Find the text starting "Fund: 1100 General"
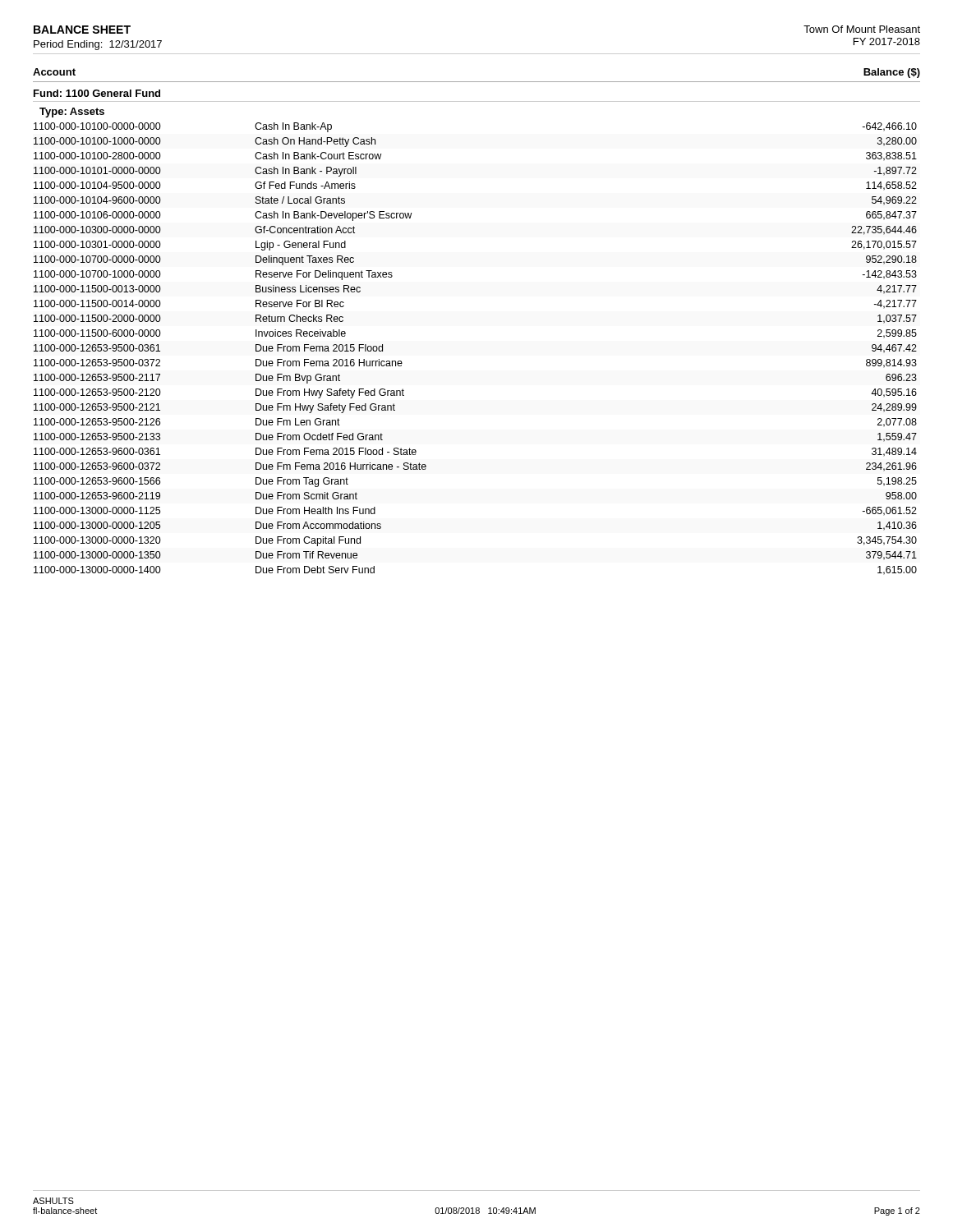953x1232 pixels. pyautogui.click(x=97, y=93)
